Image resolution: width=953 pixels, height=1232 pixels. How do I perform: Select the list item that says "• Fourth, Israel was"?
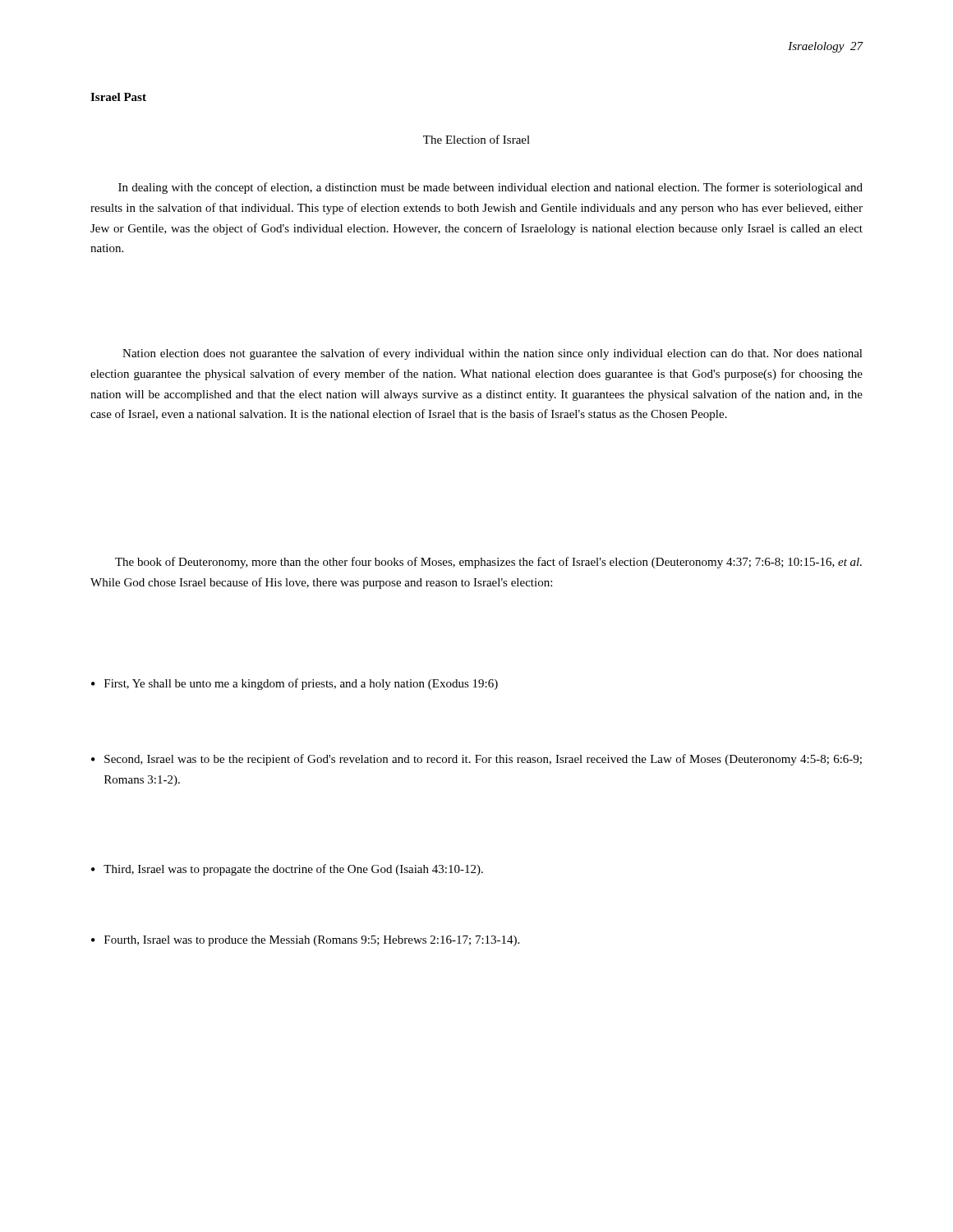point(476,940)
